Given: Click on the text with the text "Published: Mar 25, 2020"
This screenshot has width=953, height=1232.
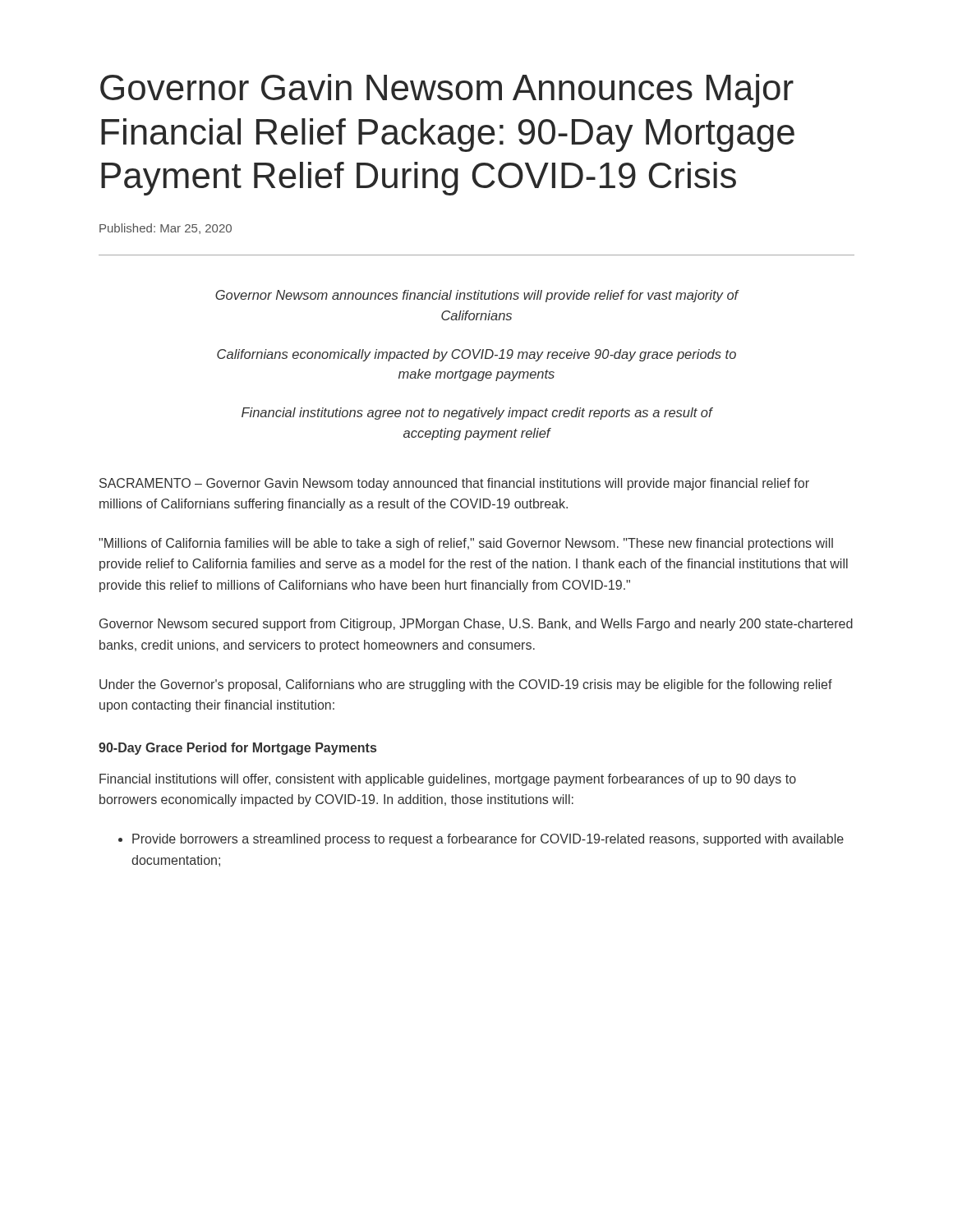Looking at the screenshot, I should [x=165, y=228].
